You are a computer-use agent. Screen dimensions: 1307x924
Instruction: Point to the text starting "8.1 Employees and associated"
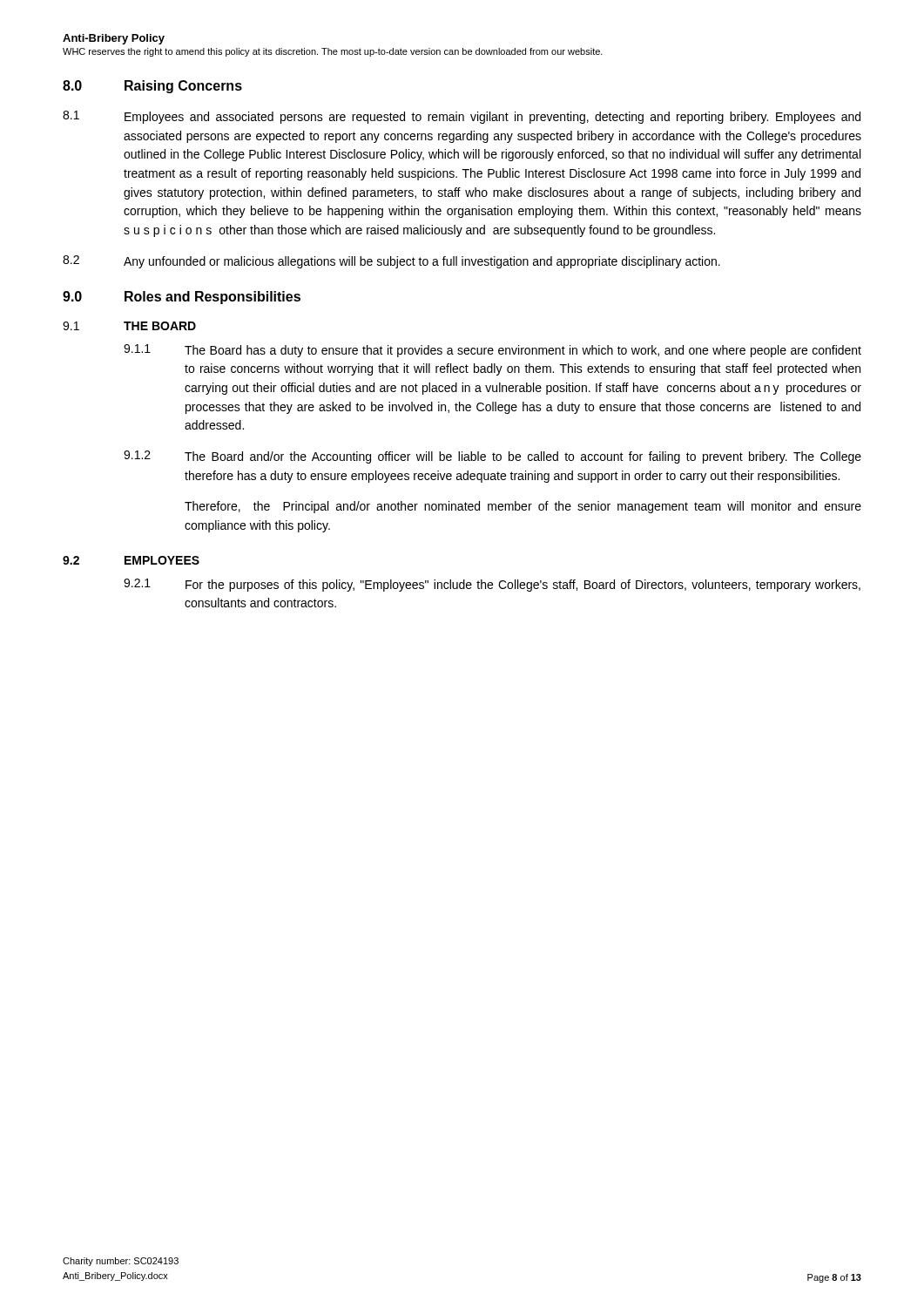[462, 174]
